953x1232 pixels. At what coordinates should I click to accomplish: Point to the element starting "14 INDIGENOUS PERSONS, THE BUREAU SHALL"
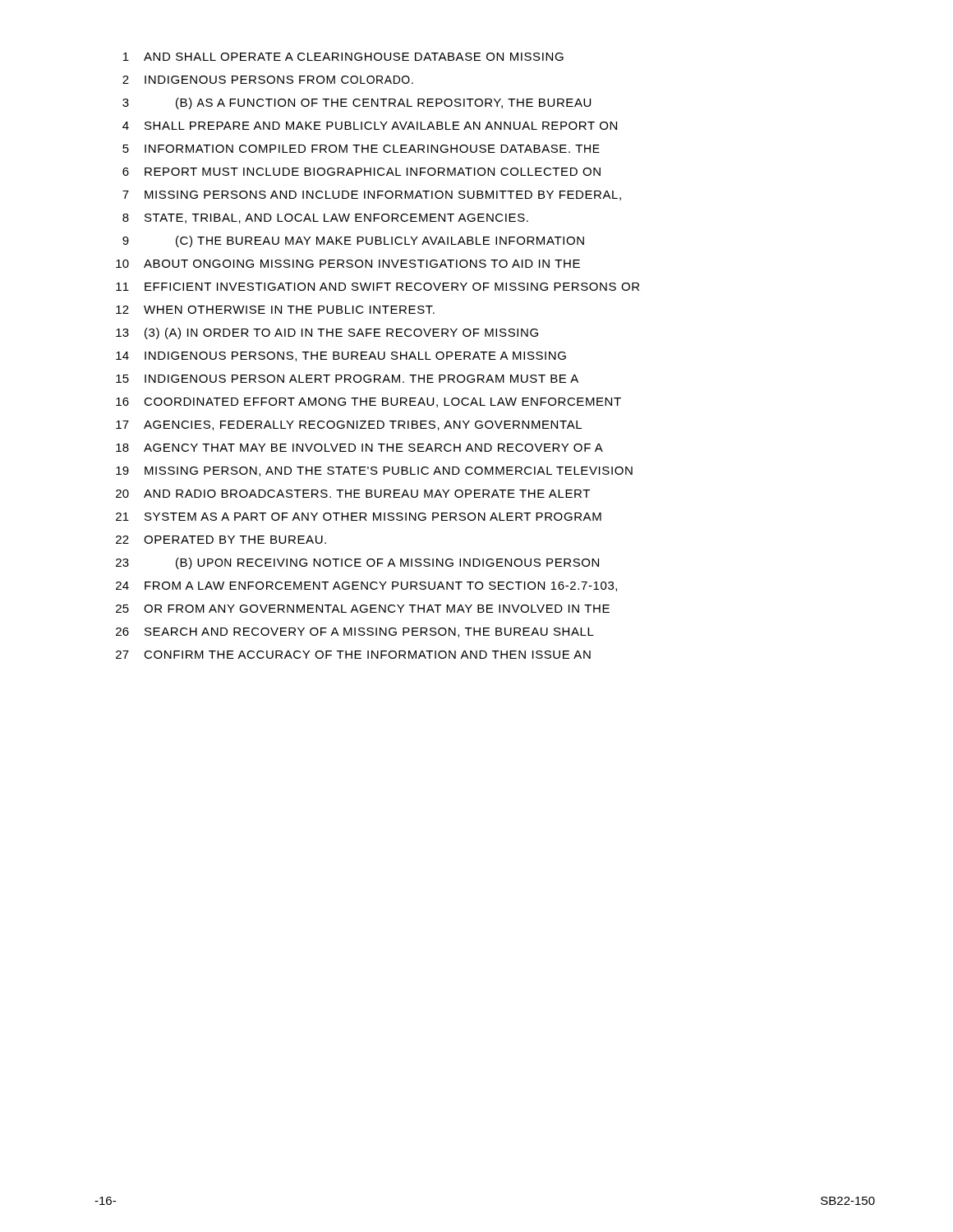tap(485, 356)
